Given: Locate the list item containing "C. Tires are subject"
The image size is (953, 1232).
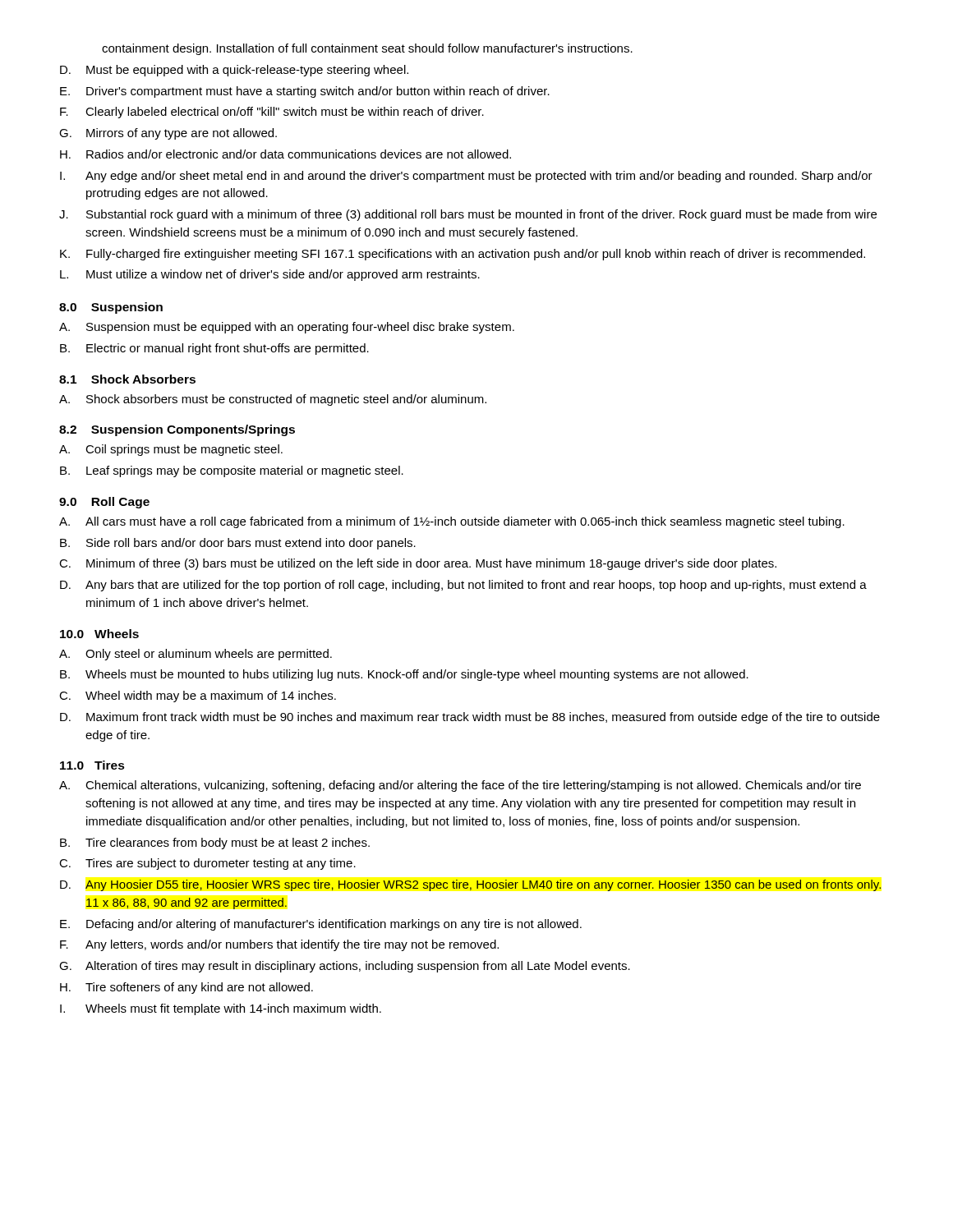Looking at the screenshot, I should [x=207, y=864].
